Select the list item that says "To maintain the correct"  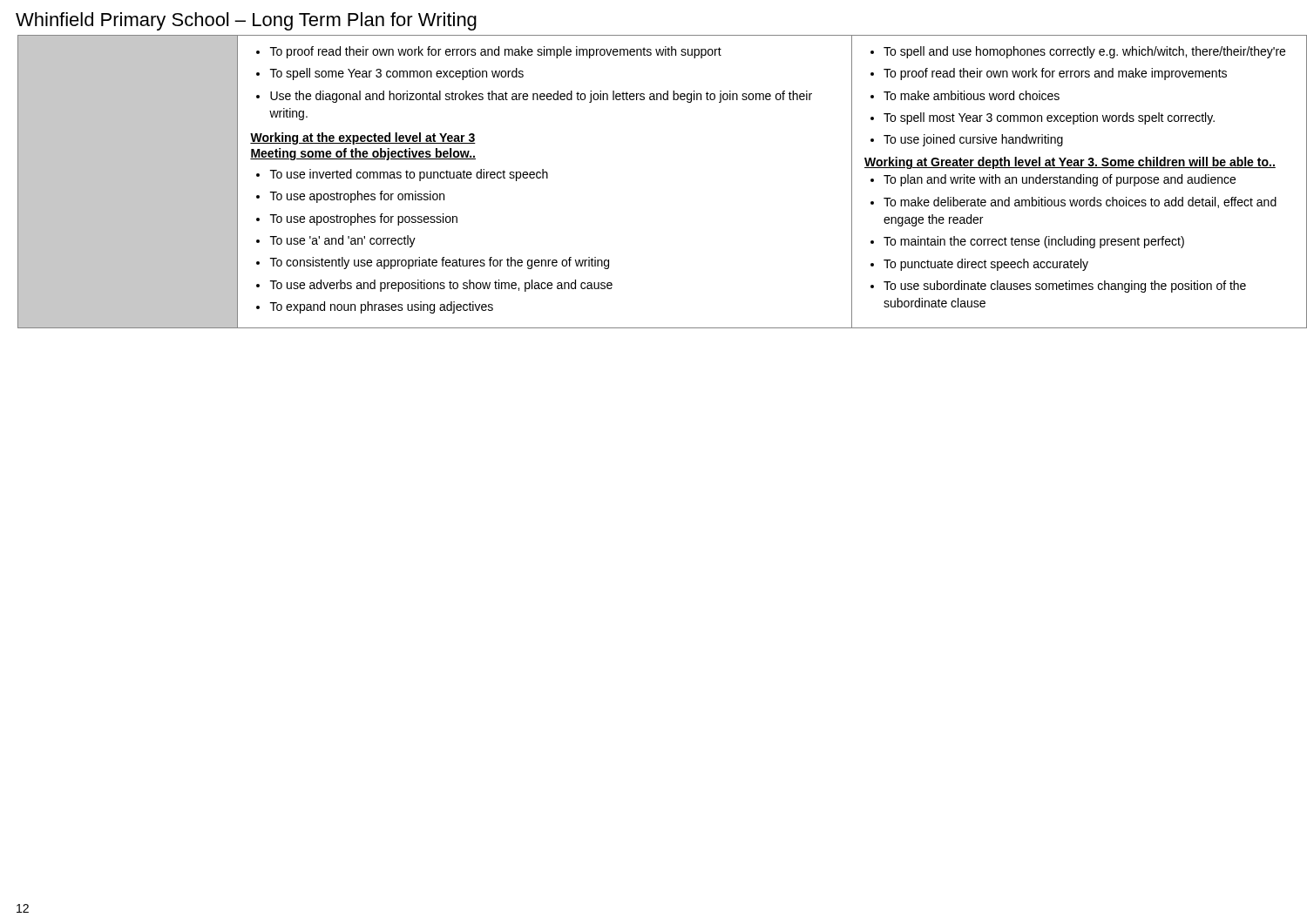(1034, 242)
